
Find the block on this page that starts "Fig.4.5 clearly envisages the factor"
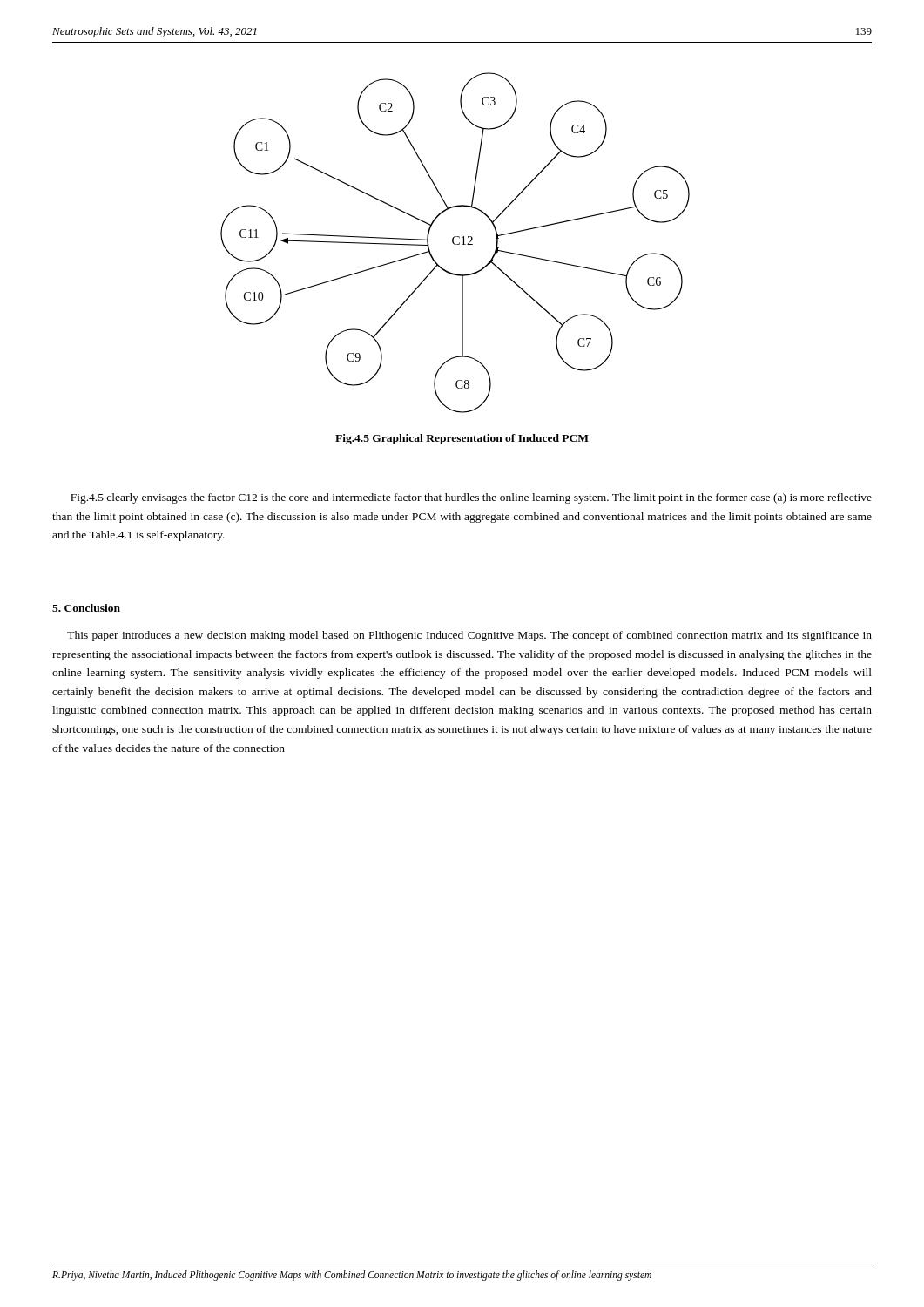(x=462, y=516)
